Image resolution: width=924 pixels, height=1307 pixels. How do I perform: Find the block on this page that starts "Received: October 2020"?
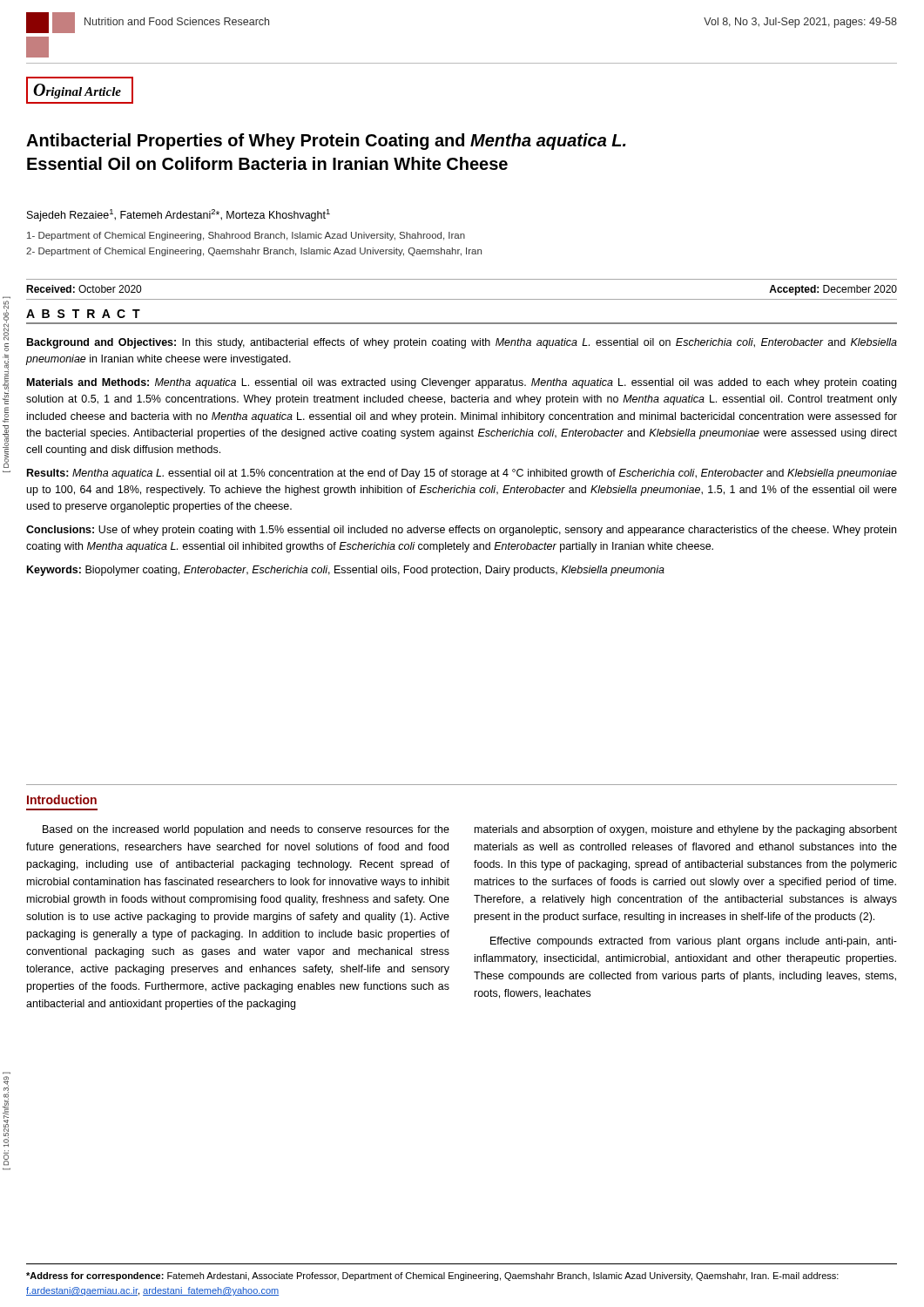pos(462,289)
